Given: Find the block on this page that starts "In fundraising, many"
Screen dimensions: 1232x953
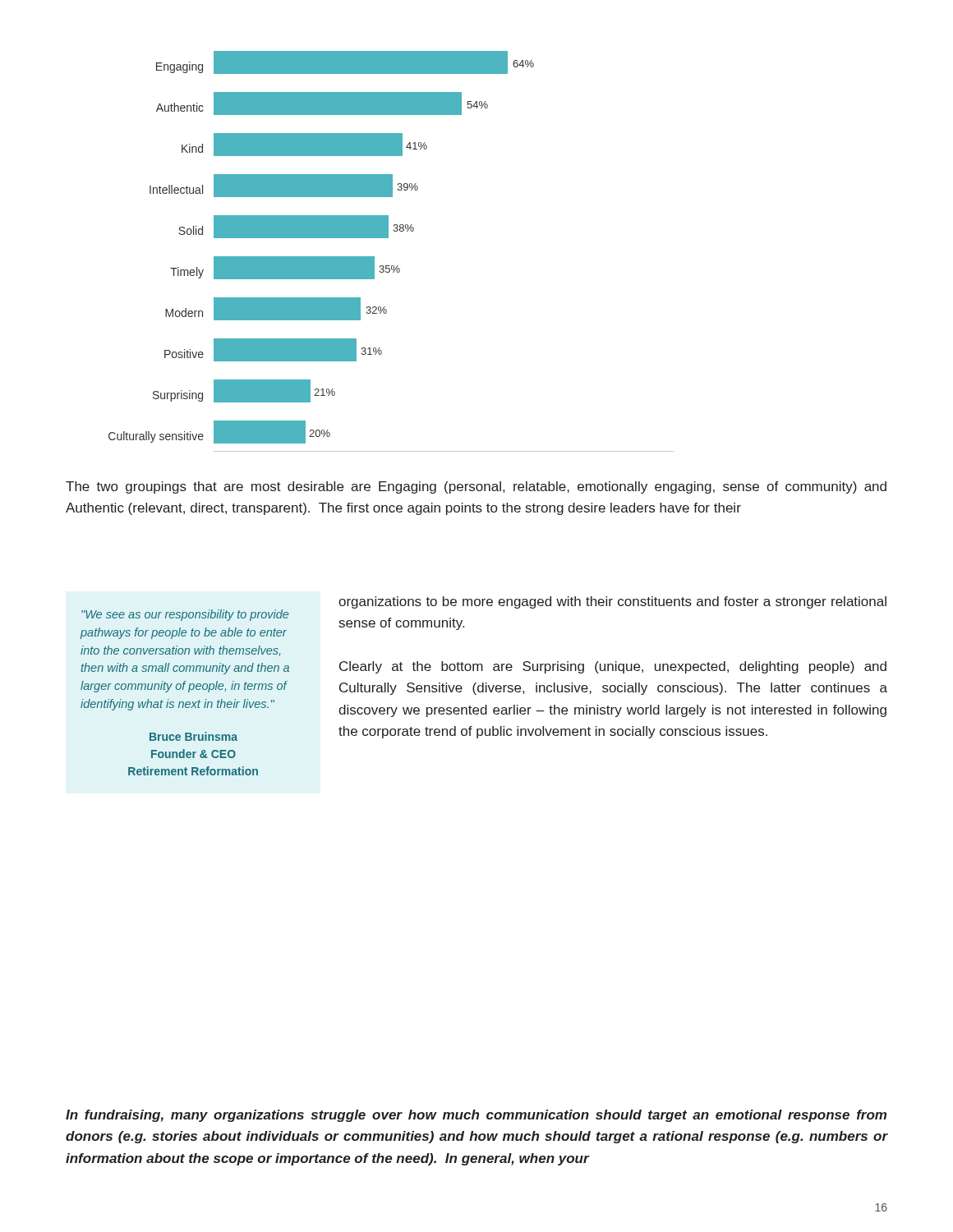Looking at the screenshot, I should pos(476,1137).
